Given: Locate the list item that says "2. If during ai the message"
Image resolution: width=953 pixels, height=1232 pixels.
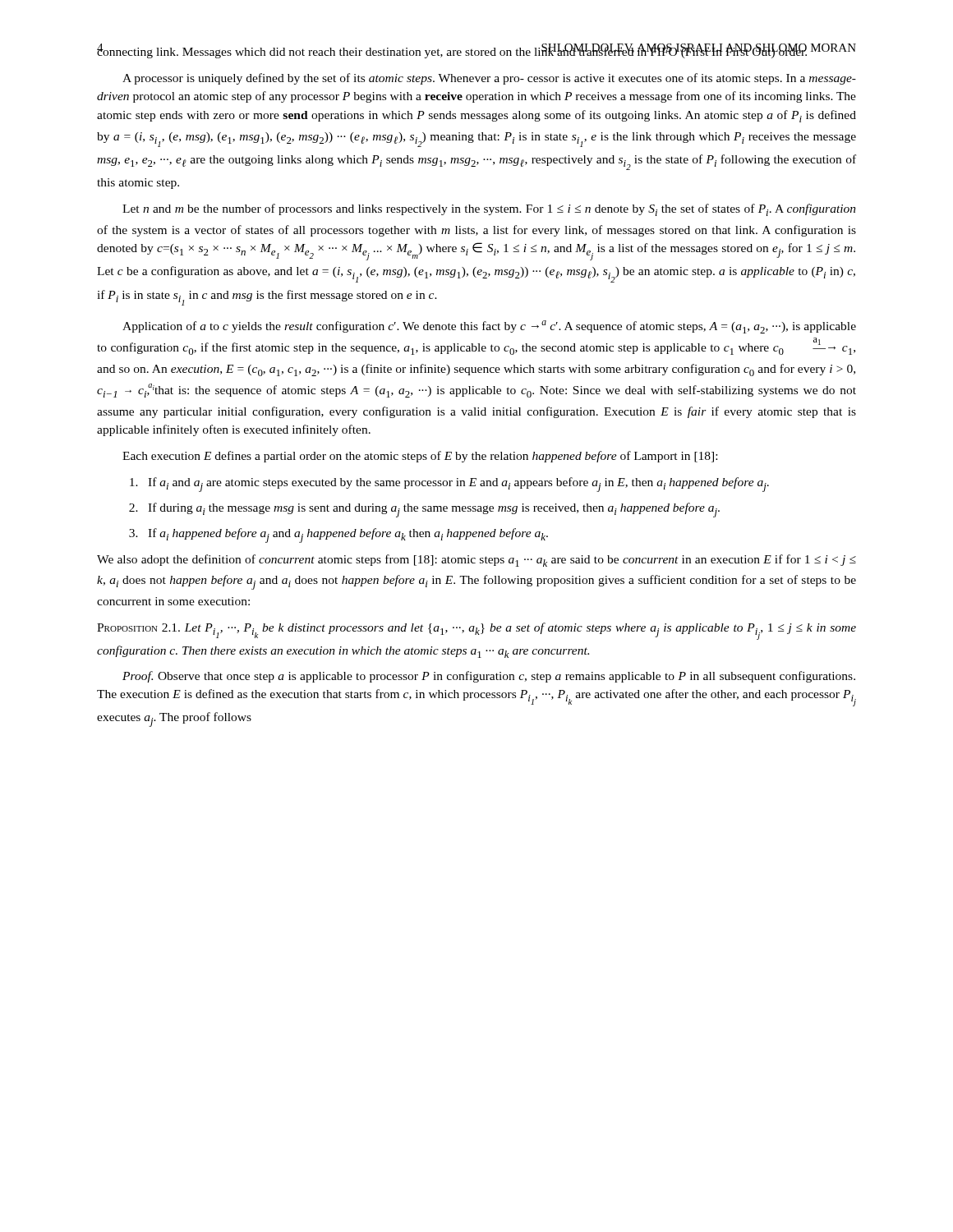Looking at the screenshot, I should coord(492,509).
